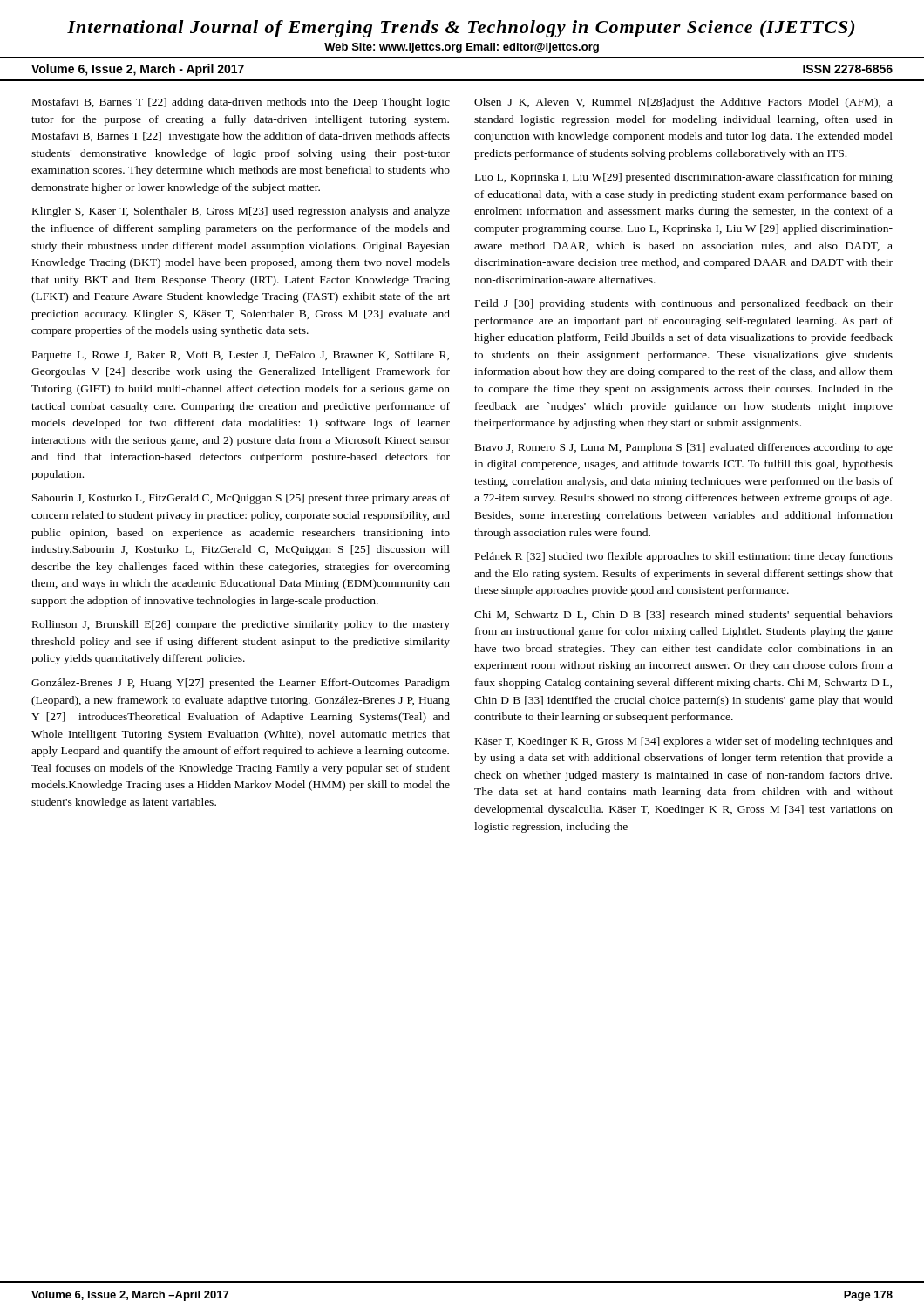Click on the text block that says "Olsen J K, Aleven V, Rummel"
This screenshot has width=924, height=1308.
point(683,127)
